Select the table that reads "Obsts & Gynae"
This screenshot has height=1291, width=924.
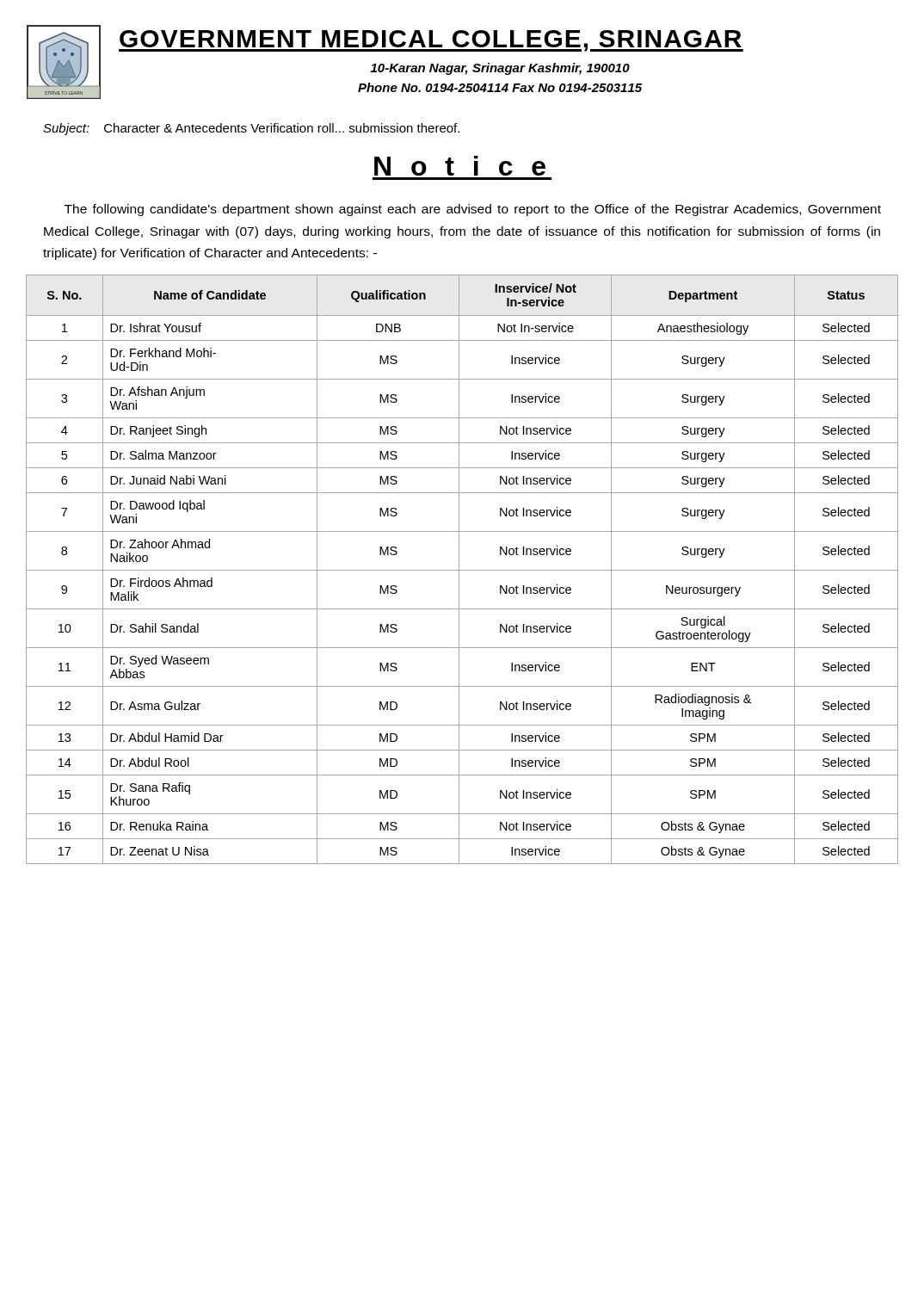coord(462,569)
